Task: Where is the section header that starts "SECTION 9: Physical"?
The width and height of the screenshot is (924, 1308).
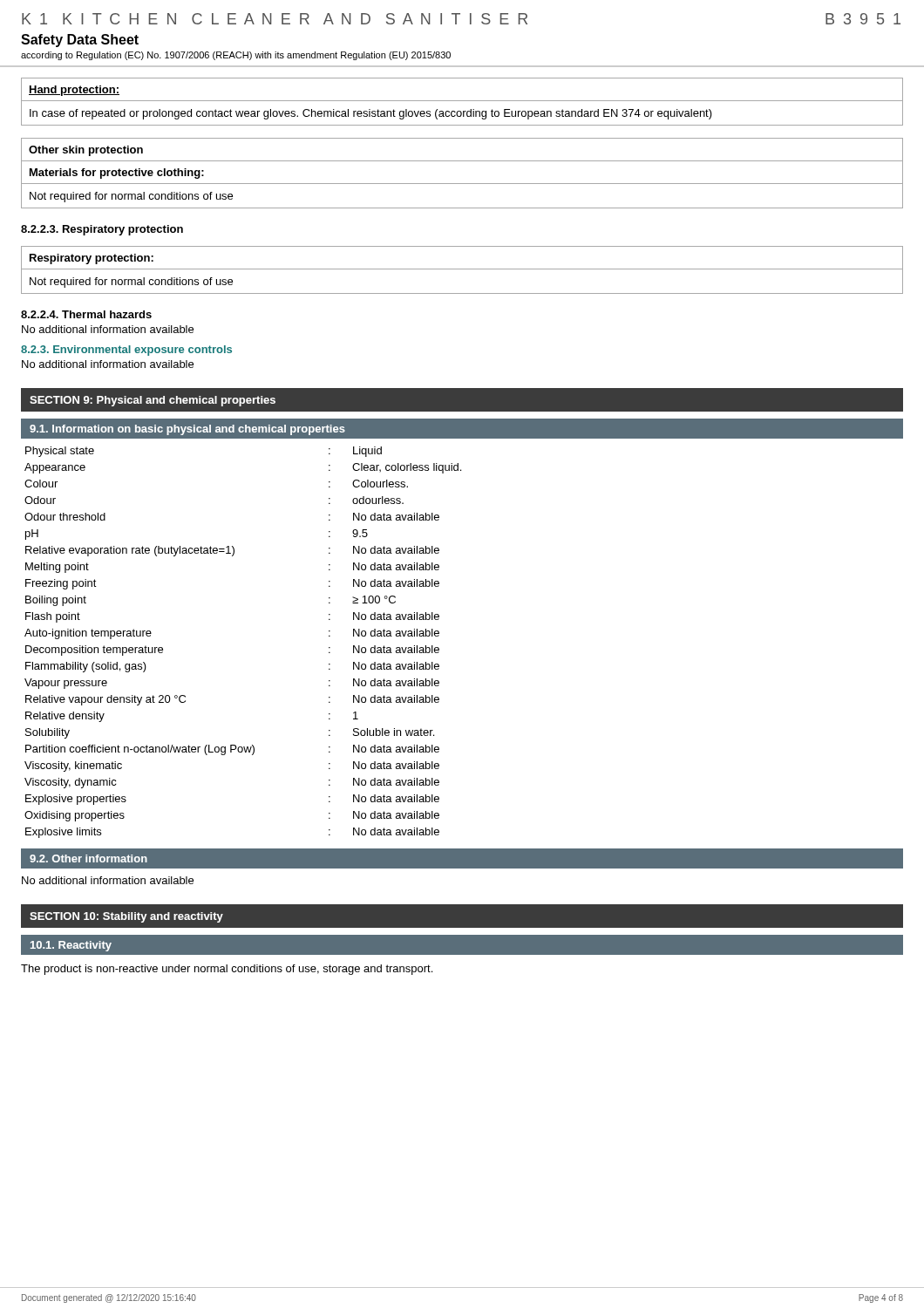Action: pos(153,400)
